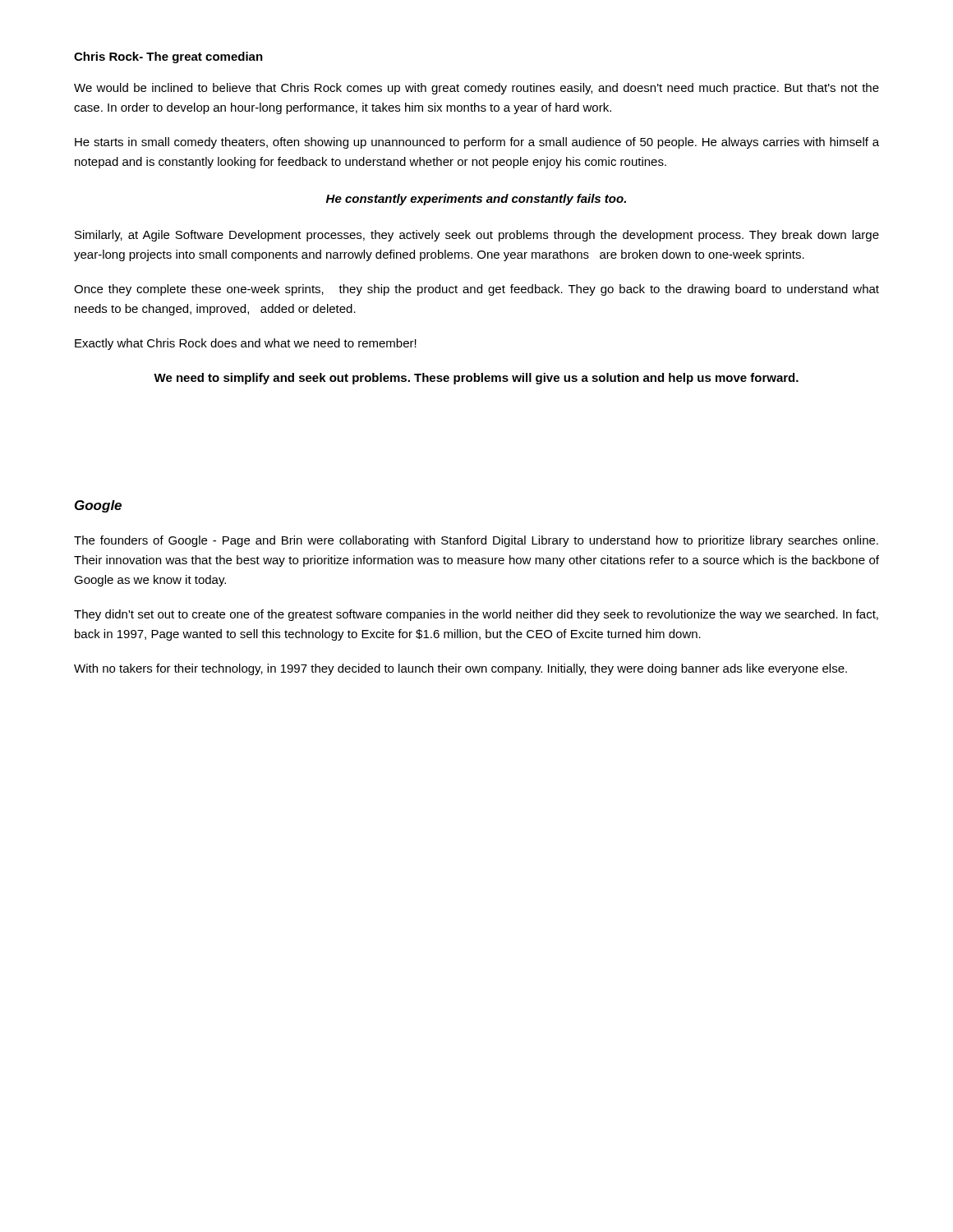Click on the text block with the text "They didn't set out to create one"

pos(476,624)
